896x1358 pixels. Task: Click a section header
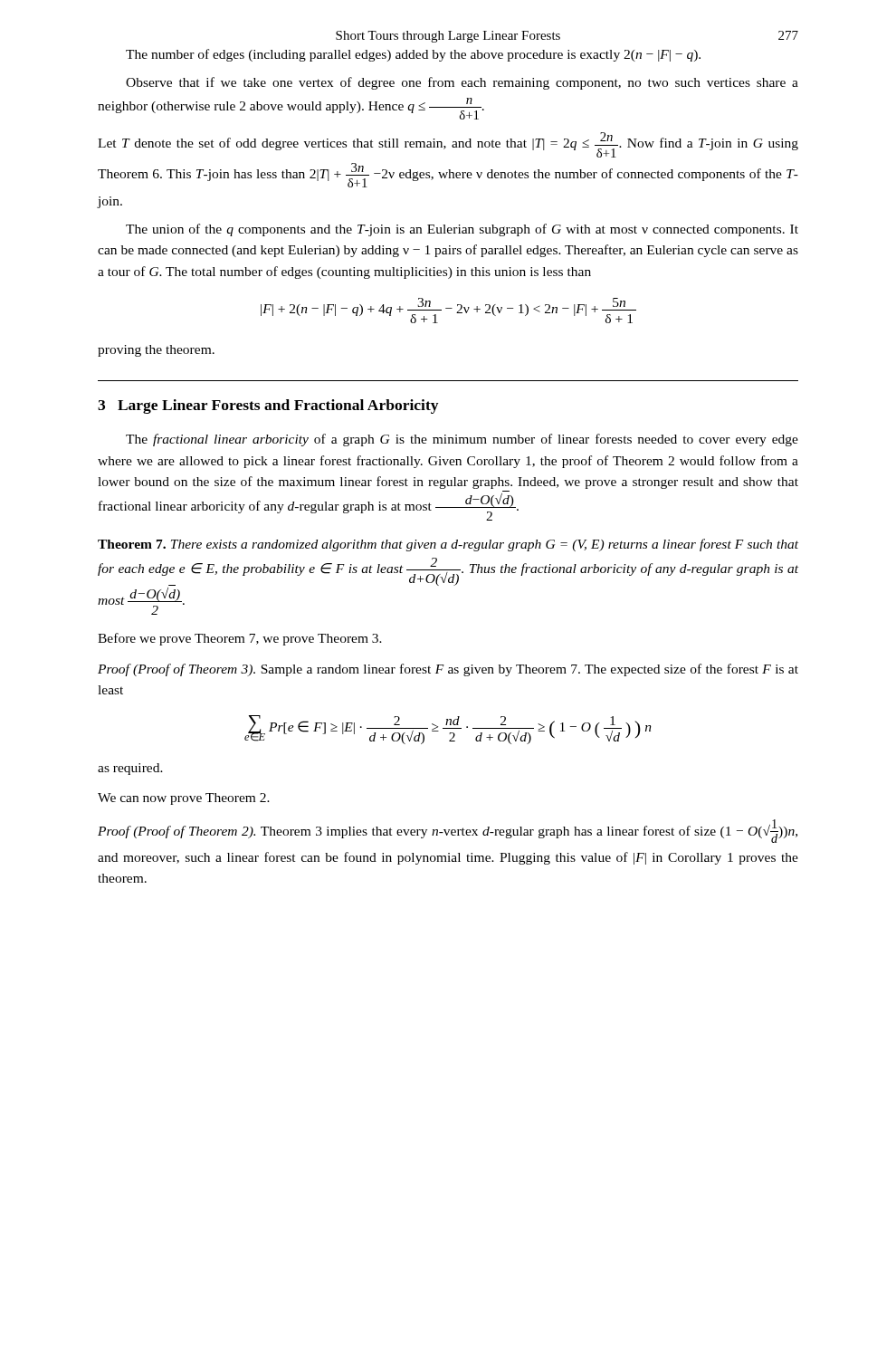[x=268, y=405]
